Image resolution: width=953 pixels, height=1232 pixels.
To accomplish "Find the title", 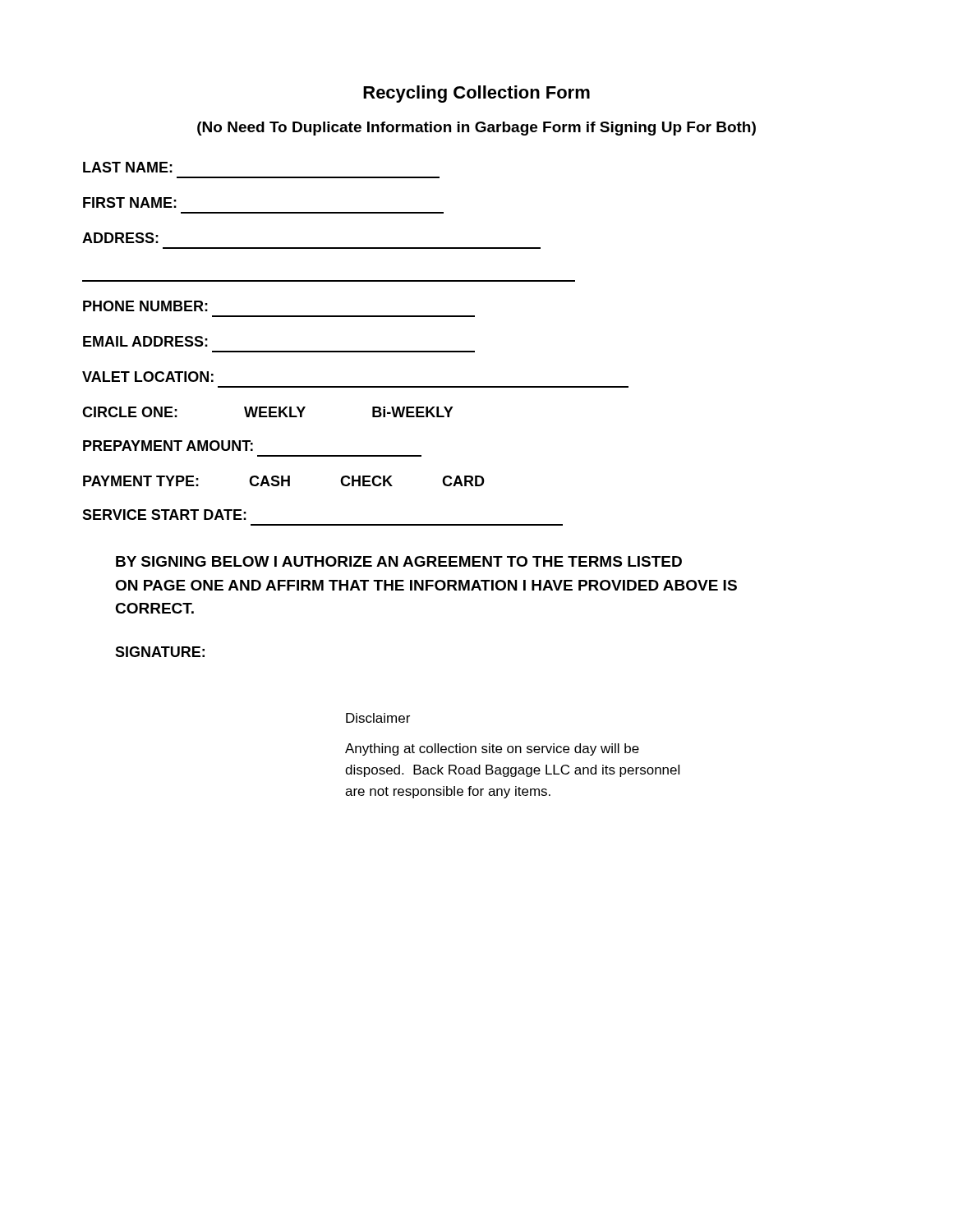I will (476, 92).
